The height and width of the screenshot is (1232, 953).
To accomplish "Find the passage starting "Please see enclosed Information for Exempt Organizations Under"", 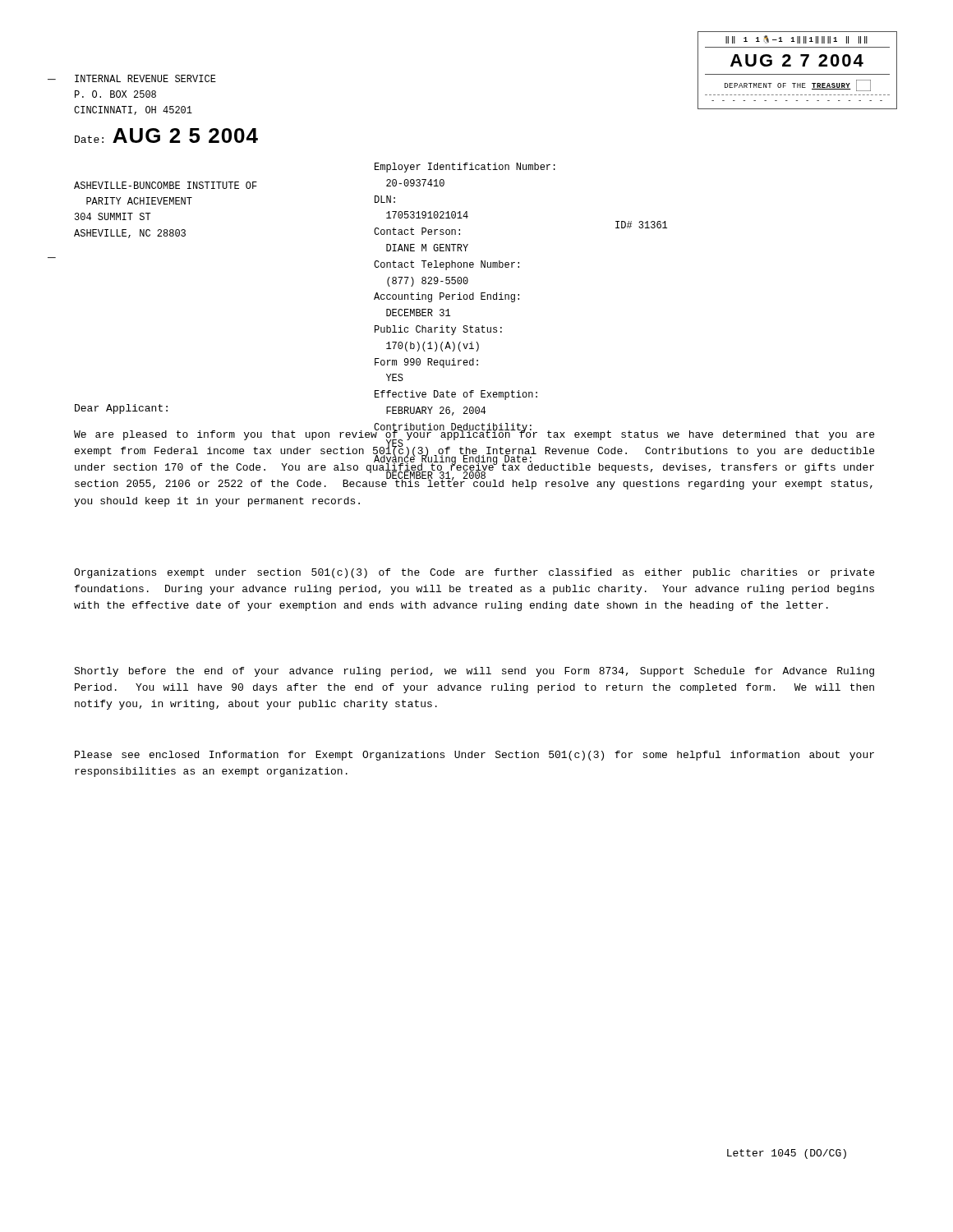I will pyautogui.click(x=474, y=763).
